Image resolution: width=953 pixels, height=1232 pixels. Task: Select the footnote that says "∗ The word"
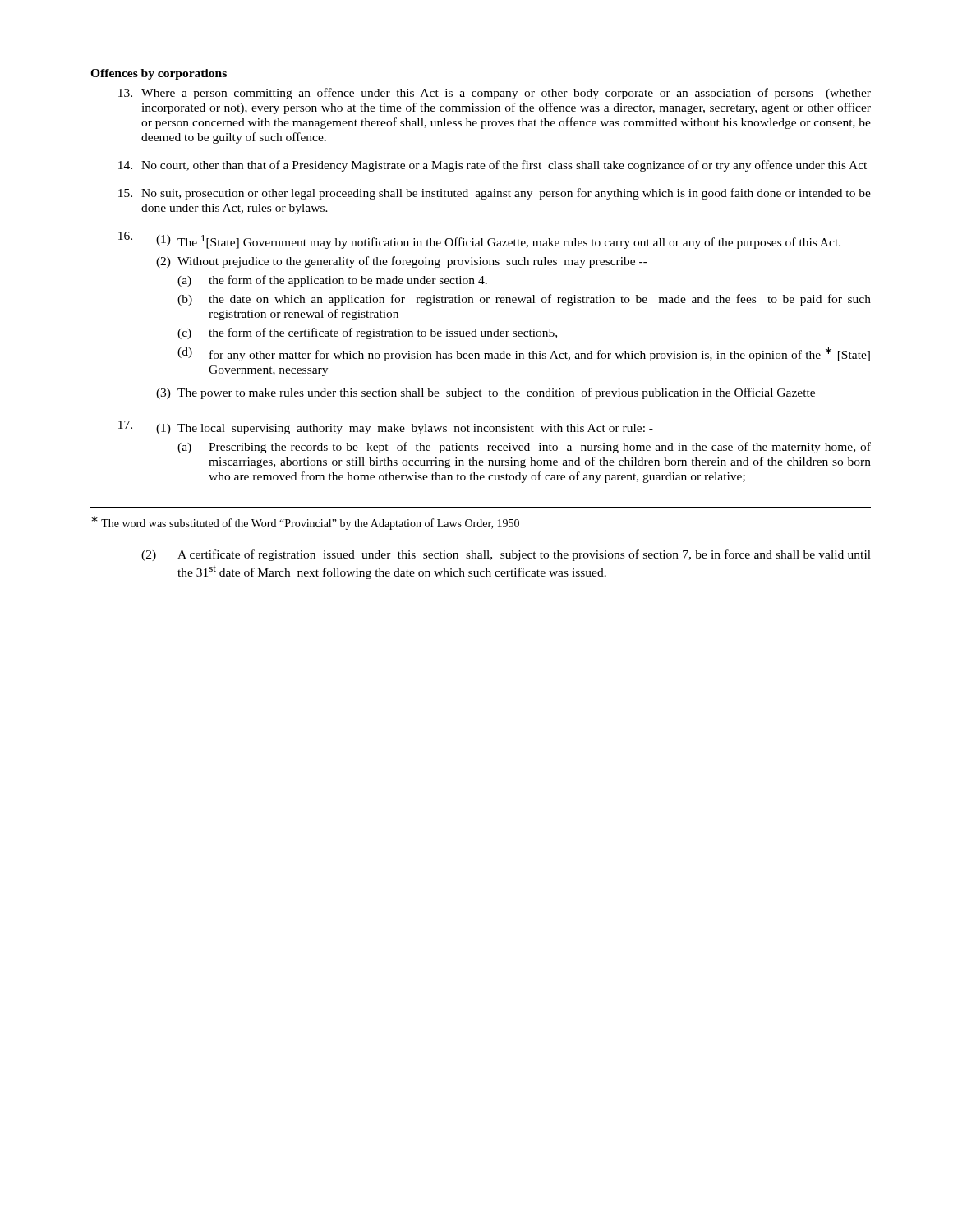pos(481,522)
